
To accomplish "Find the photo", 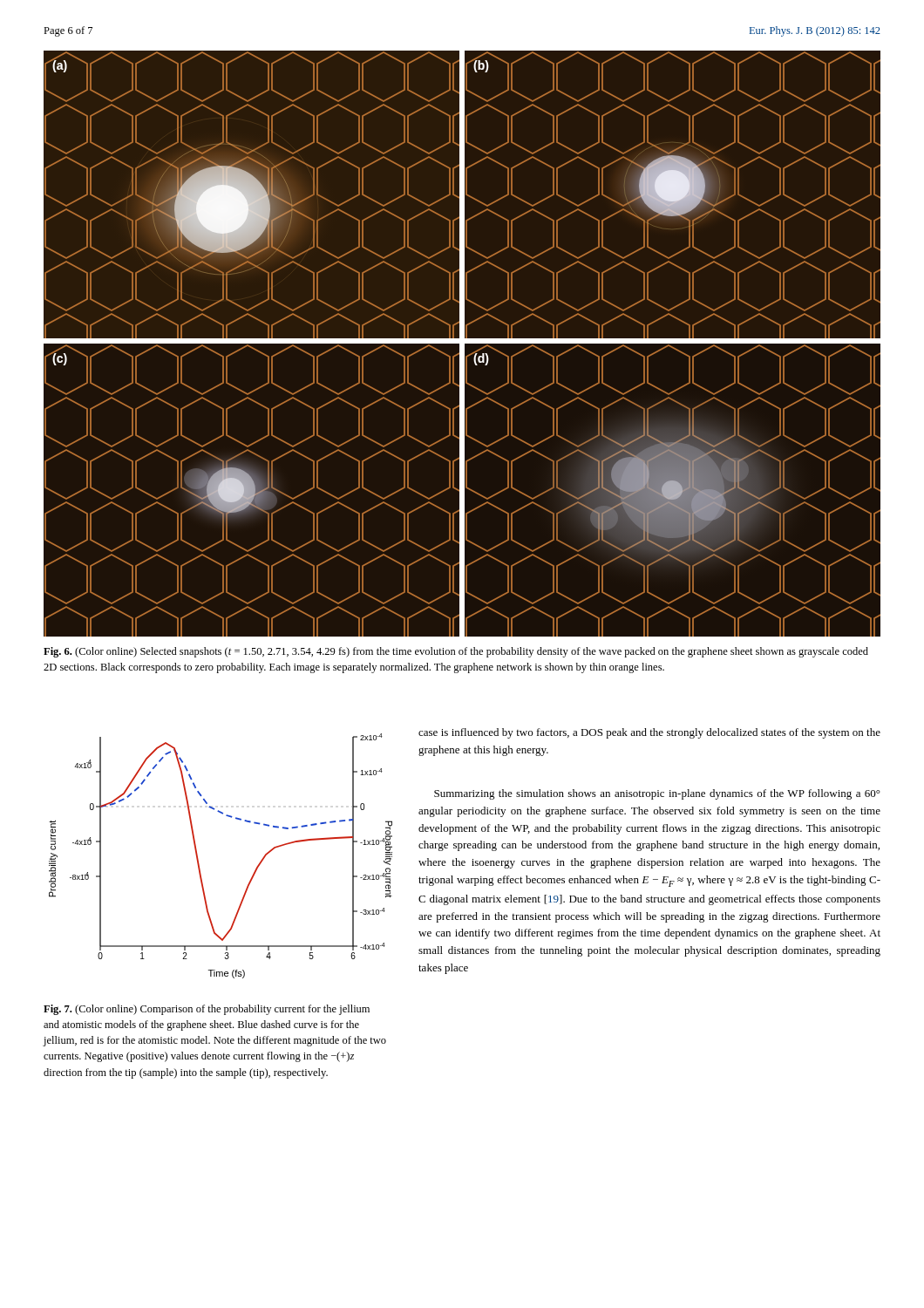I will [x=462, y=344].
